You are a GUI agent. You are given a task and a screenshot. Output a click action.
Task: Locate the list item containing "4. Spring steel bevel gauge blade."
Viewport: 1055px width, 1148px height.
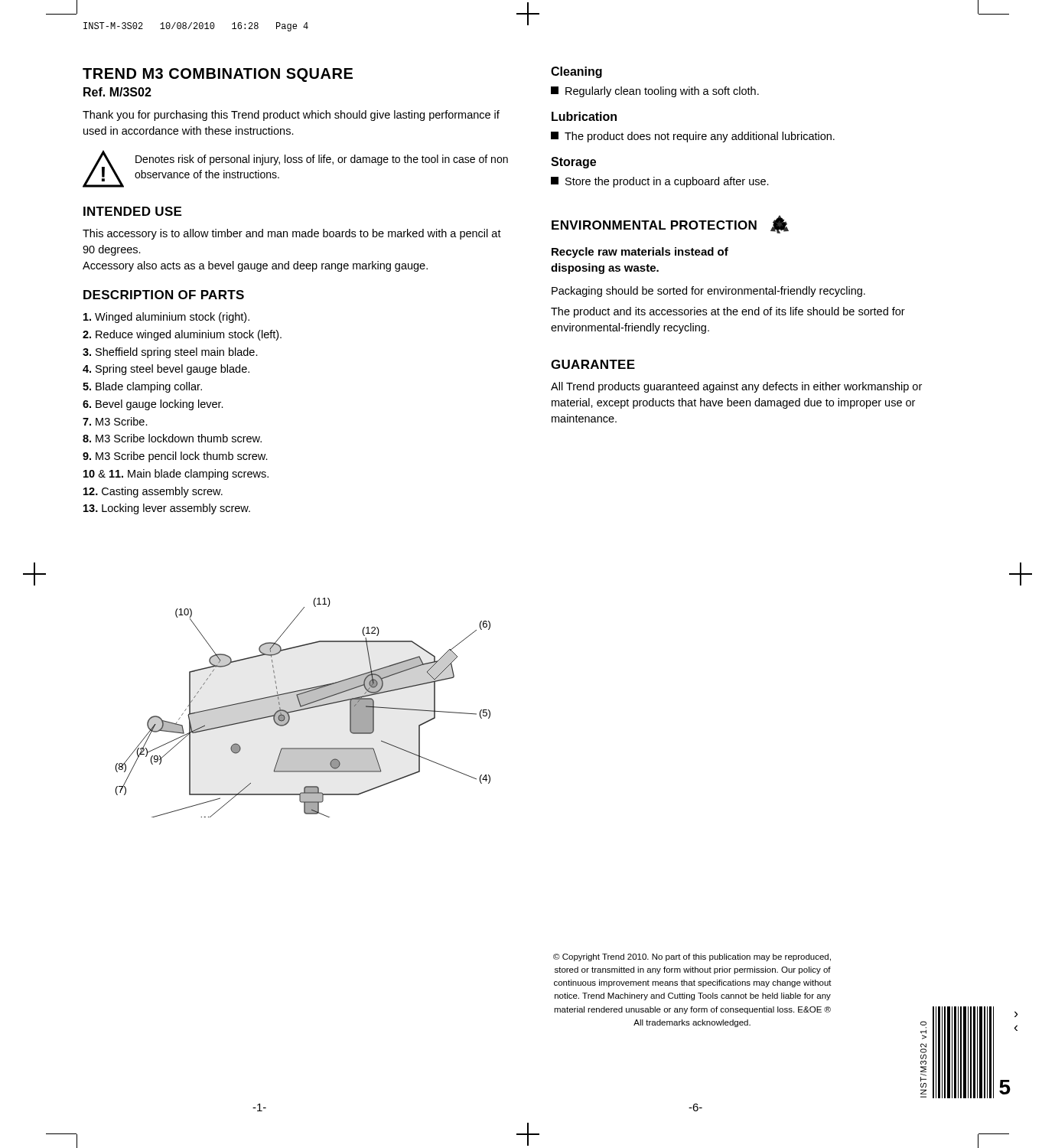pyautogui.click(x=166, y=369)
